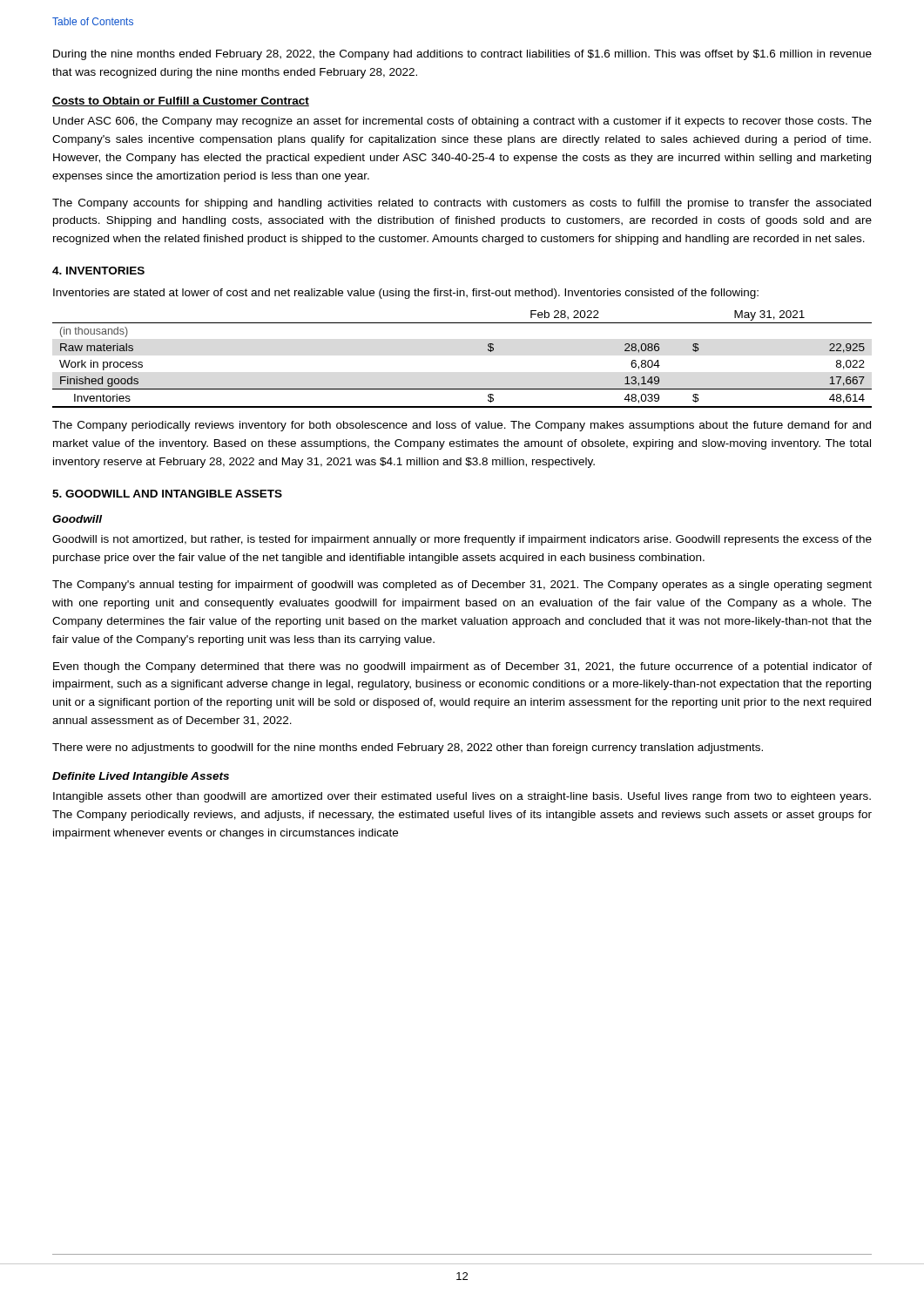Locate the section header that says "Costs to Obtain"
924x1307 pixels.
point(181,101)
